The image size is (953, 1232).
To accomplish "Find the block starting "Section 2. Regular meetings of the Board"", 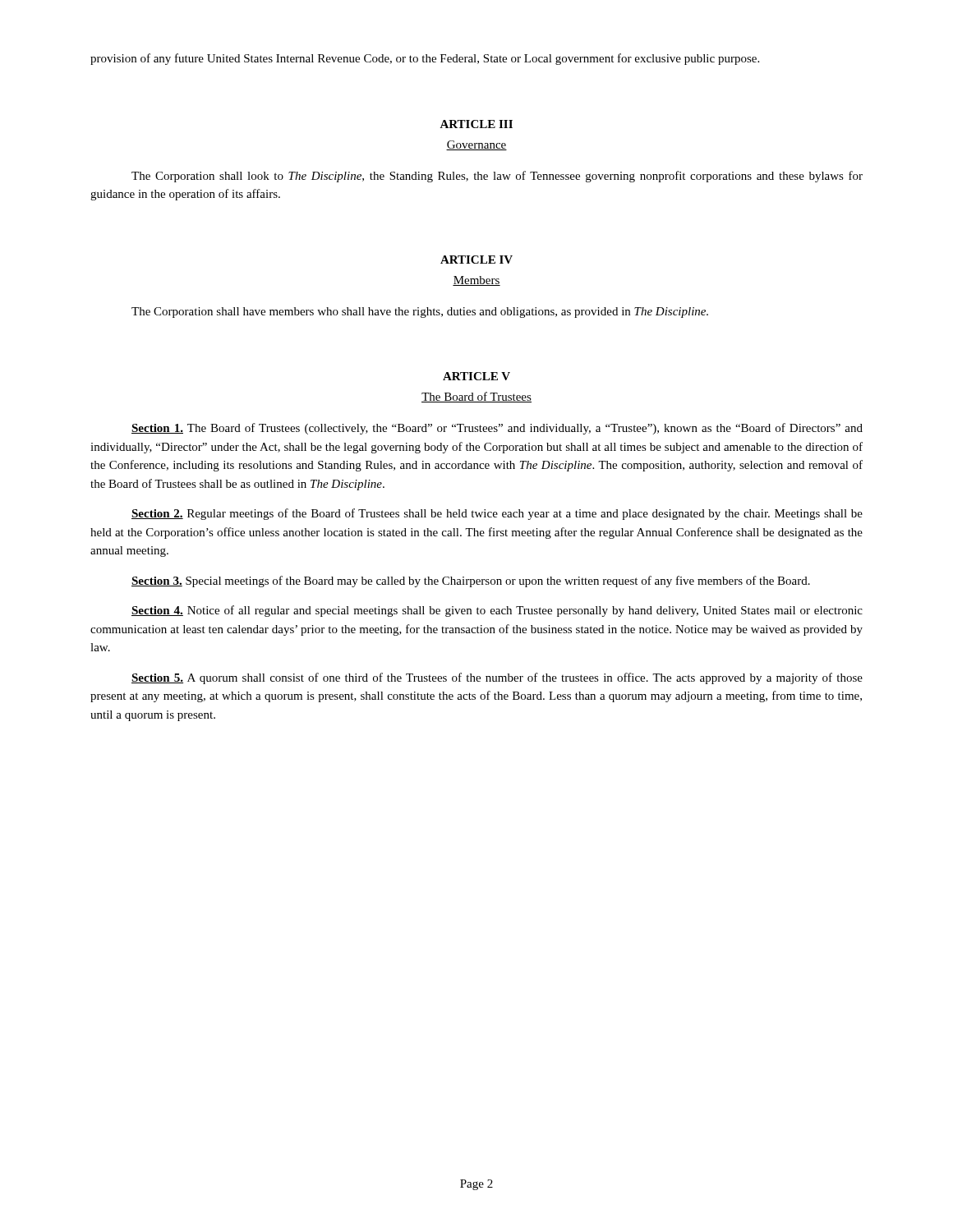I will click(x=476, y=532).
